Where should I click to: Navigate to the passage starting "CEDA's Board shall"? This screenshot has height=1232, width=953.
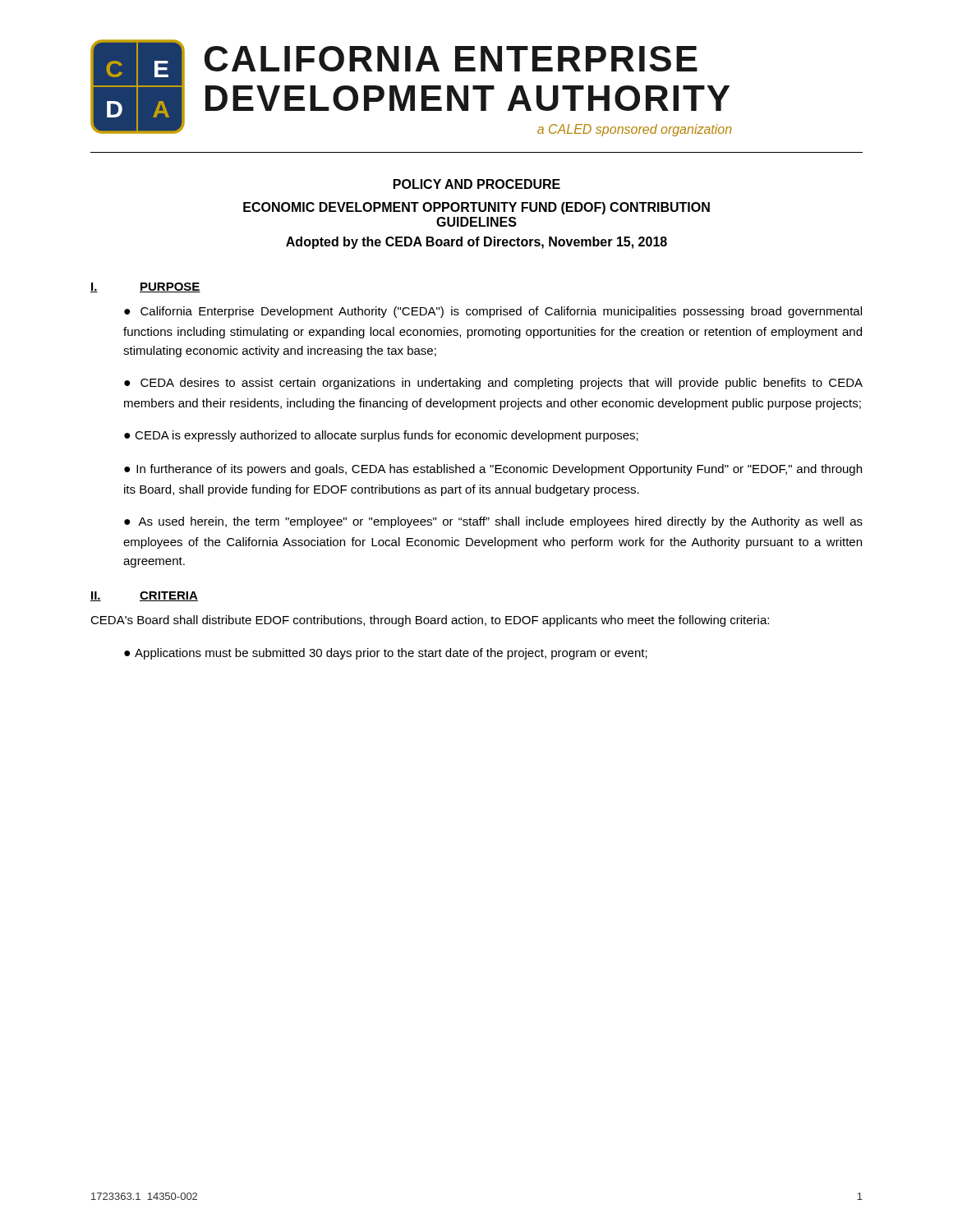coord(430,620)
